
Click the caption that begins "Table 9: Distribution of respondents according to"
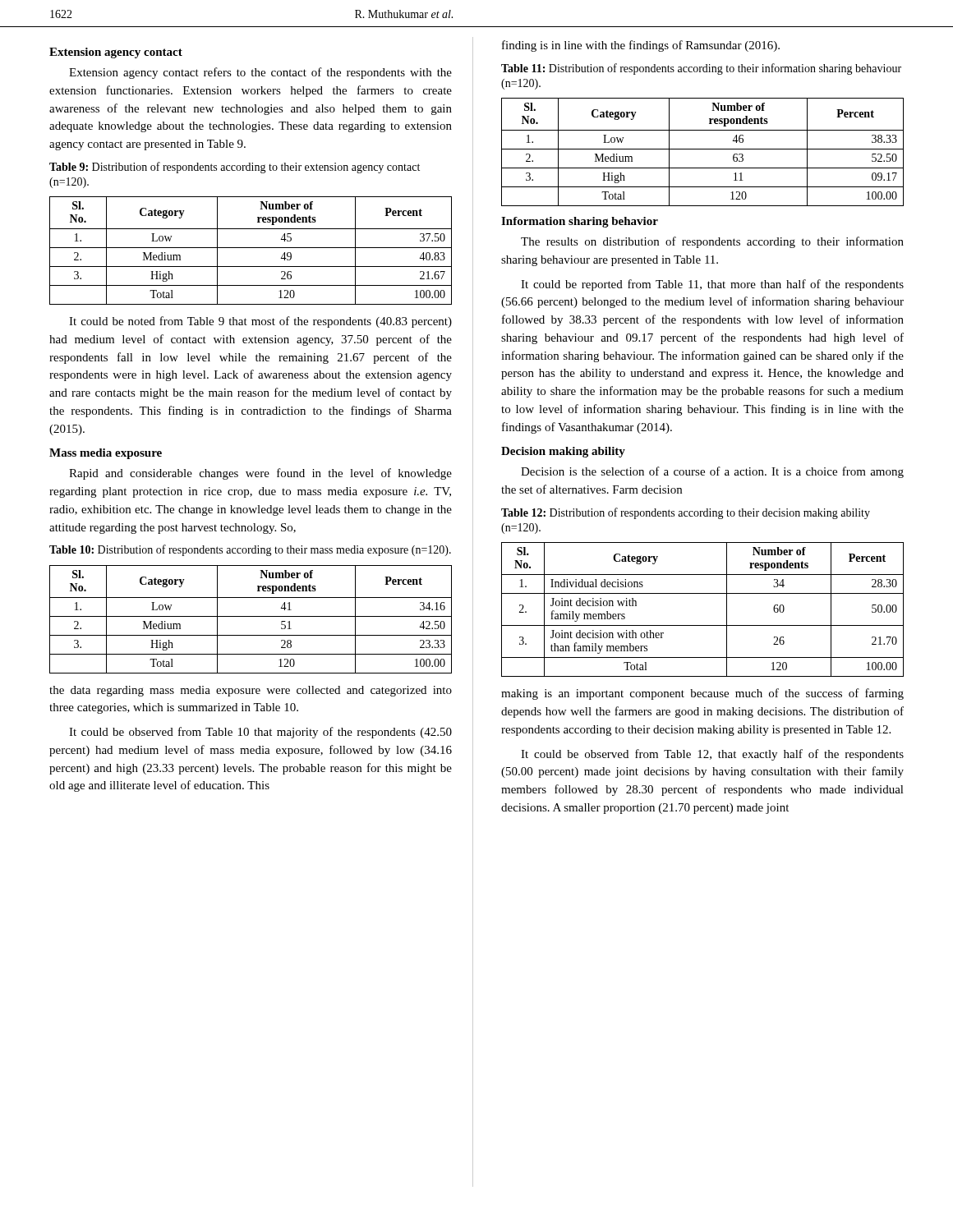[x=235, y=174]
